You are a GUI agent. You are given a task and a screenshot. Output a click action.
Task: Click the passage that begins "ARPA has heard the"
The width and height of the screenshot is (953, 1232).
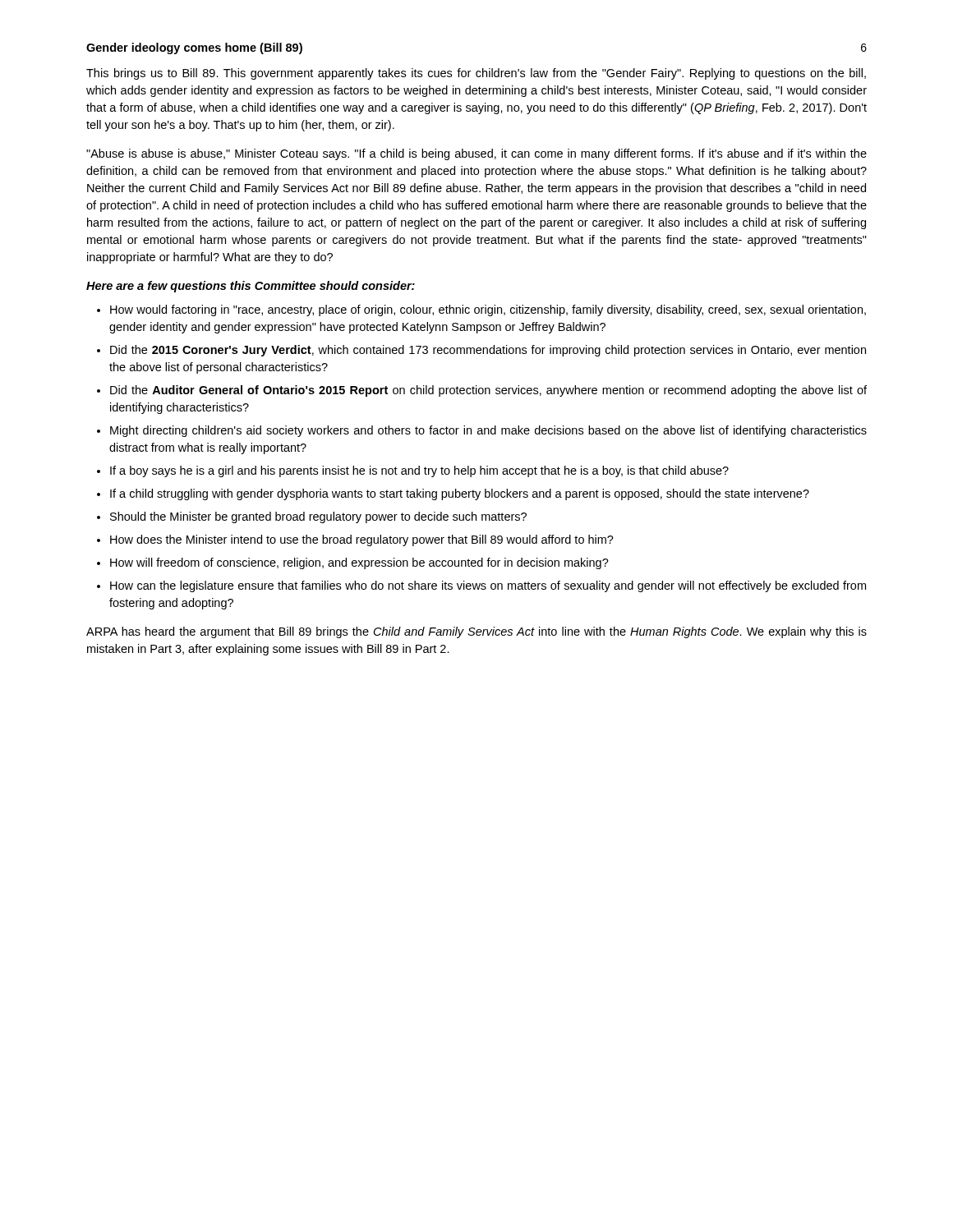476,641
